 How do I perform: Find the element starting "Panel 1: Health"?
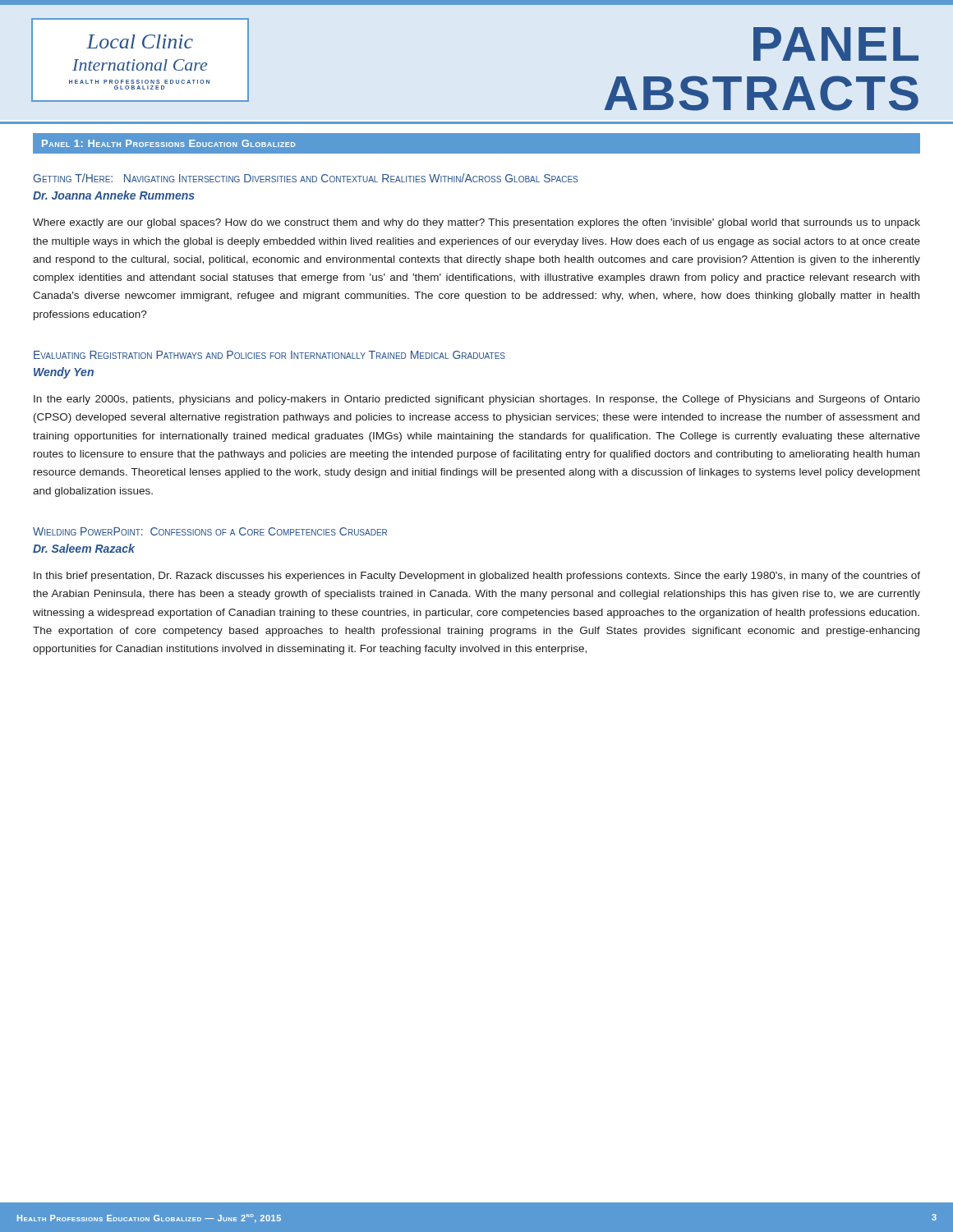point(169,143)
